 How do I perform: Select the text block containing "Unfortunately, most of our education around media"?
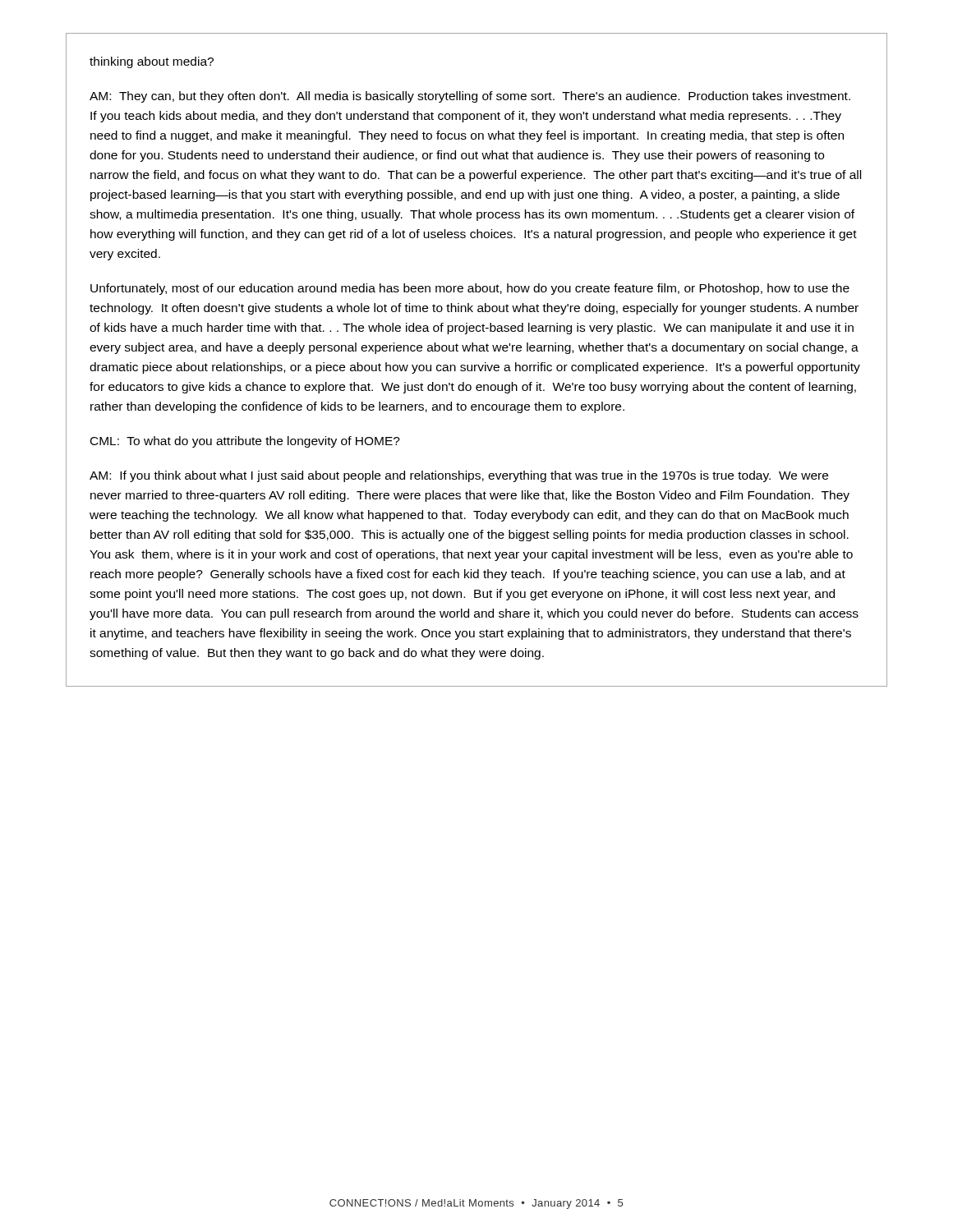pyautogui.click(x=475, y=347)
